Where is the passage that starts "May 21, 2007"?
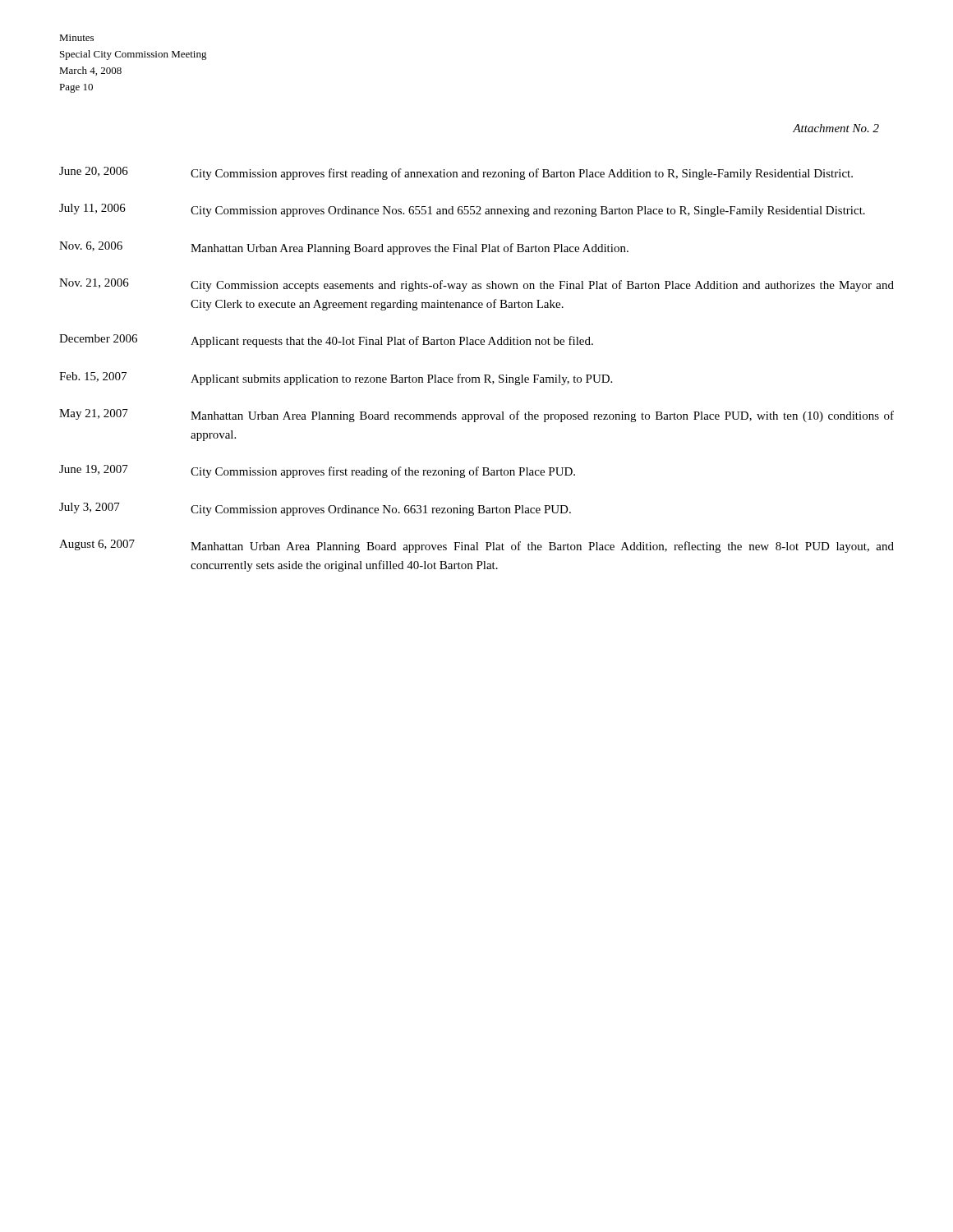The height and width of the screenshot is (1232, 953). tap(476, 425)
